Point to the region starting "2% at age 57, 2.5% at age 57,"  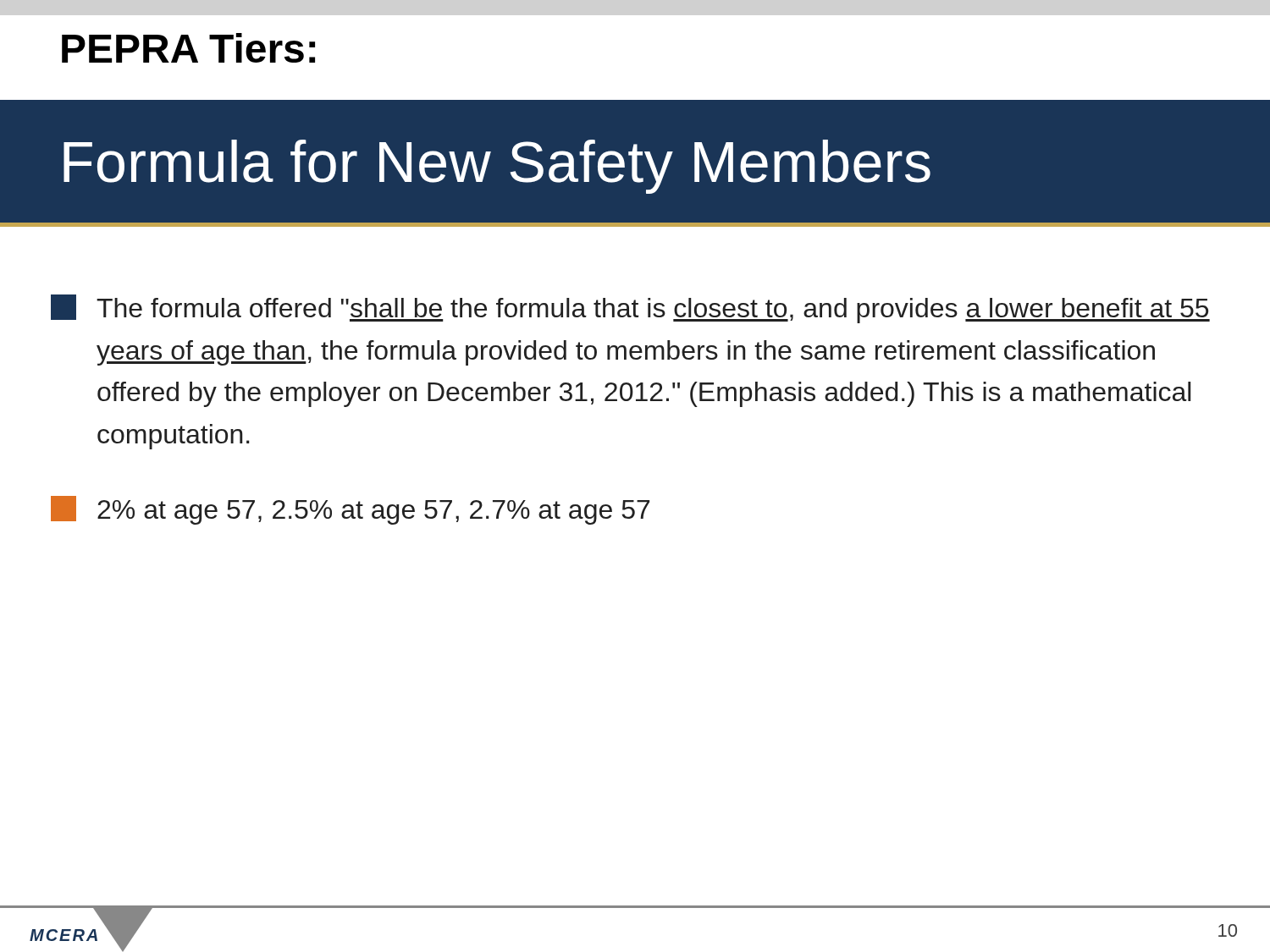(351, 510)
